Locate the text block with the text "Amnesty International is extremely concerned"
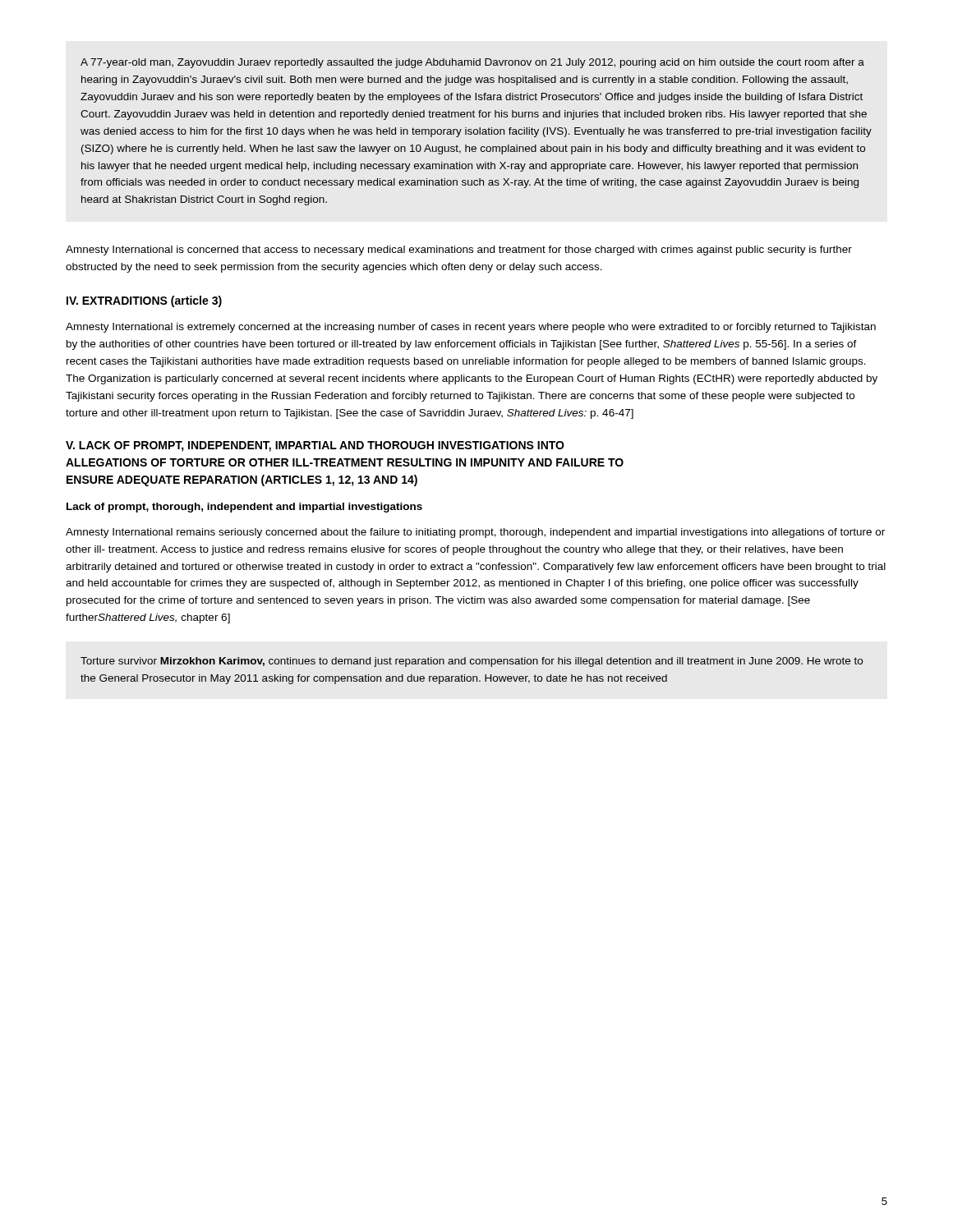The width and height of the screenshot is (953, 1232). click(x=472, y=370)
